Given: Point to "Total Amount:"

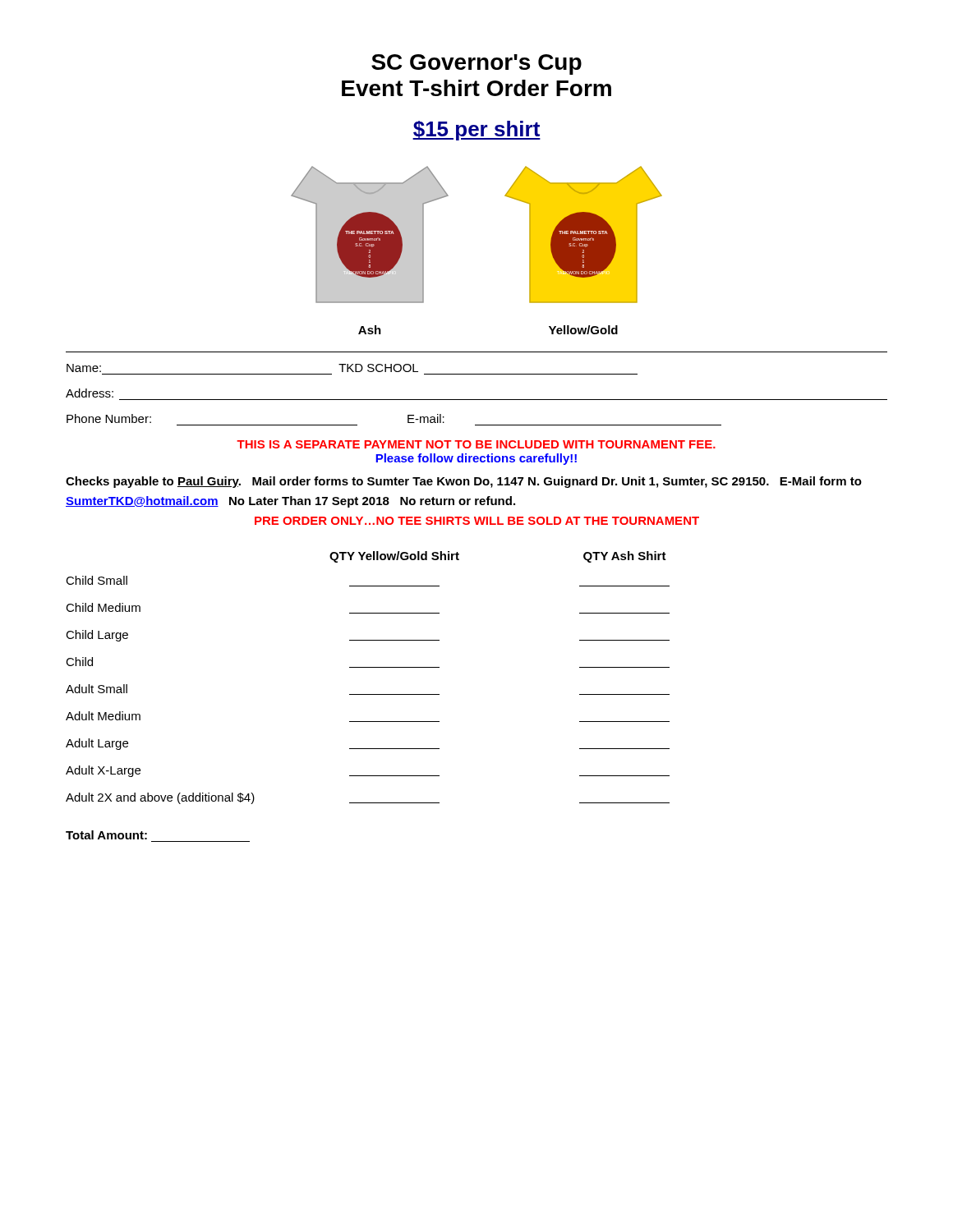Looking at the screenshot, I should click(158, 834).
